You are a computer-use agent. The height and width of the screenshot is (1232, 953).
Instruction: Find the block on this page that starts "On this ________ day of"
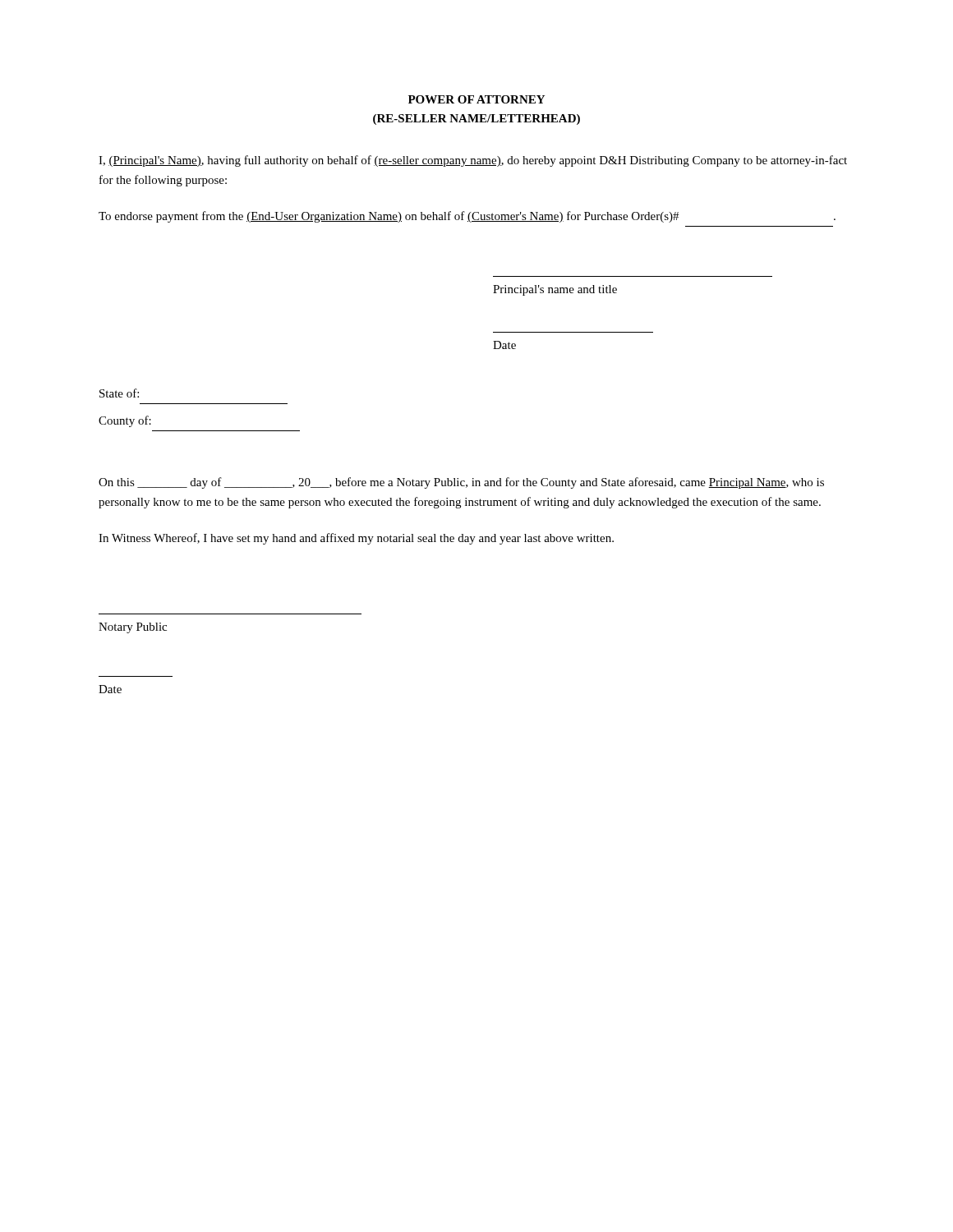pyautogui.click(x=462, y=492)
